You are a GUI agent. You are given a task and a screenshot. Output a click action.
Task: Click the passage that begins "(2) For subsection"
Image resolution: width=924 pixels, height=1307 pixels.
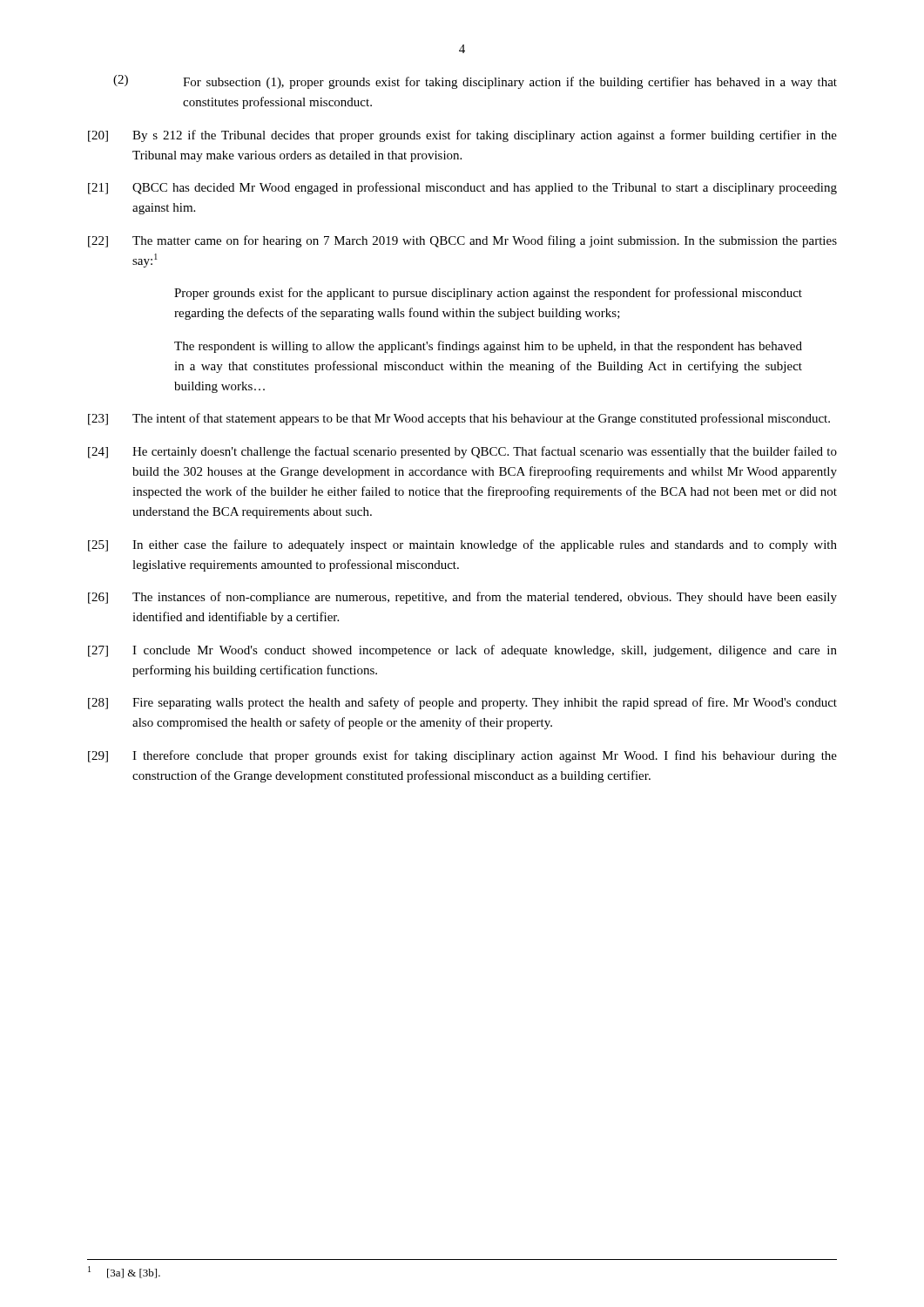[462, 93]
